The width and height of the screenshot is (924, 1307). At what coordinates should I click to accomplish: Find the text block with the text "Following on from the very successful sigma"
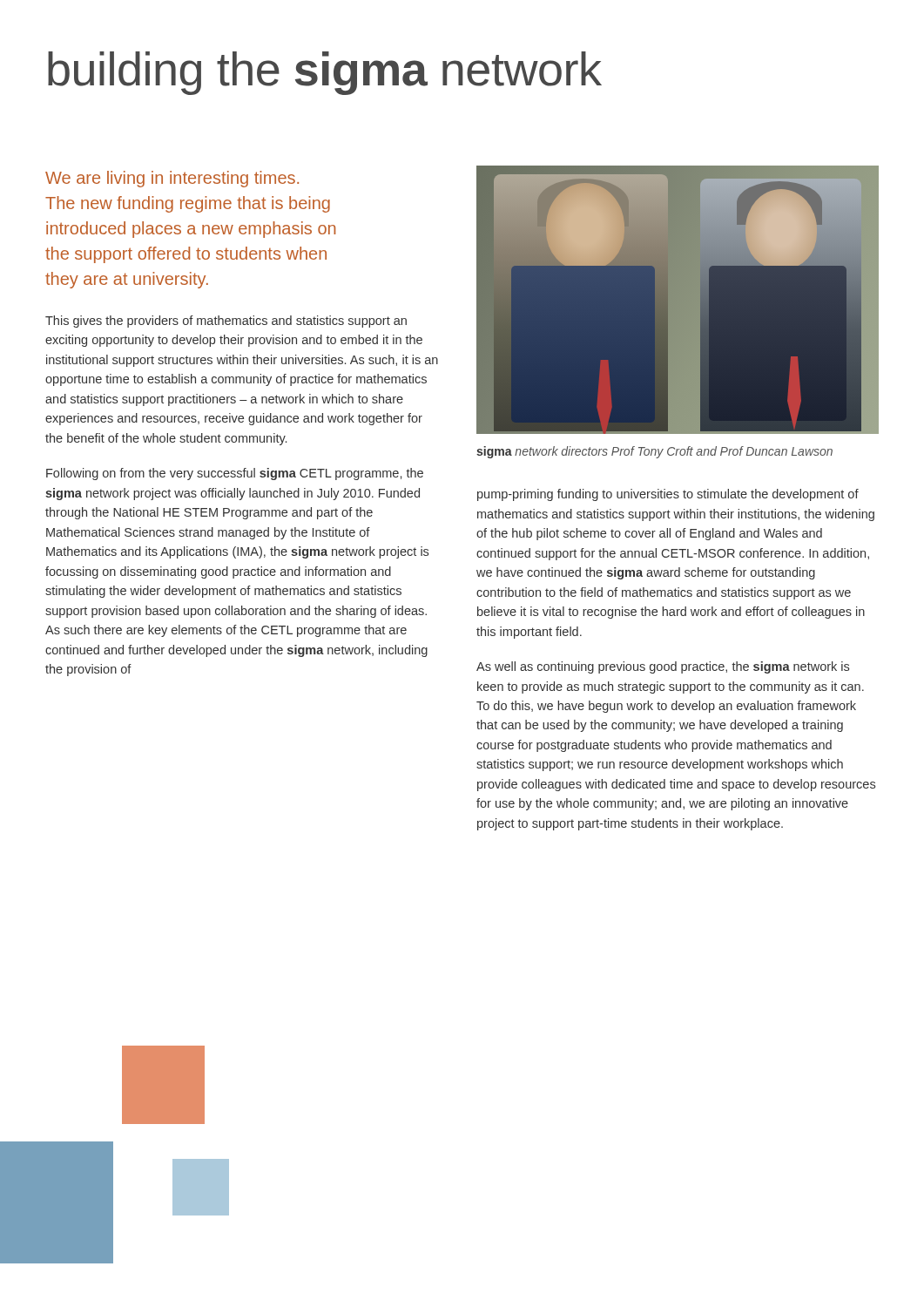coord(237,571)
